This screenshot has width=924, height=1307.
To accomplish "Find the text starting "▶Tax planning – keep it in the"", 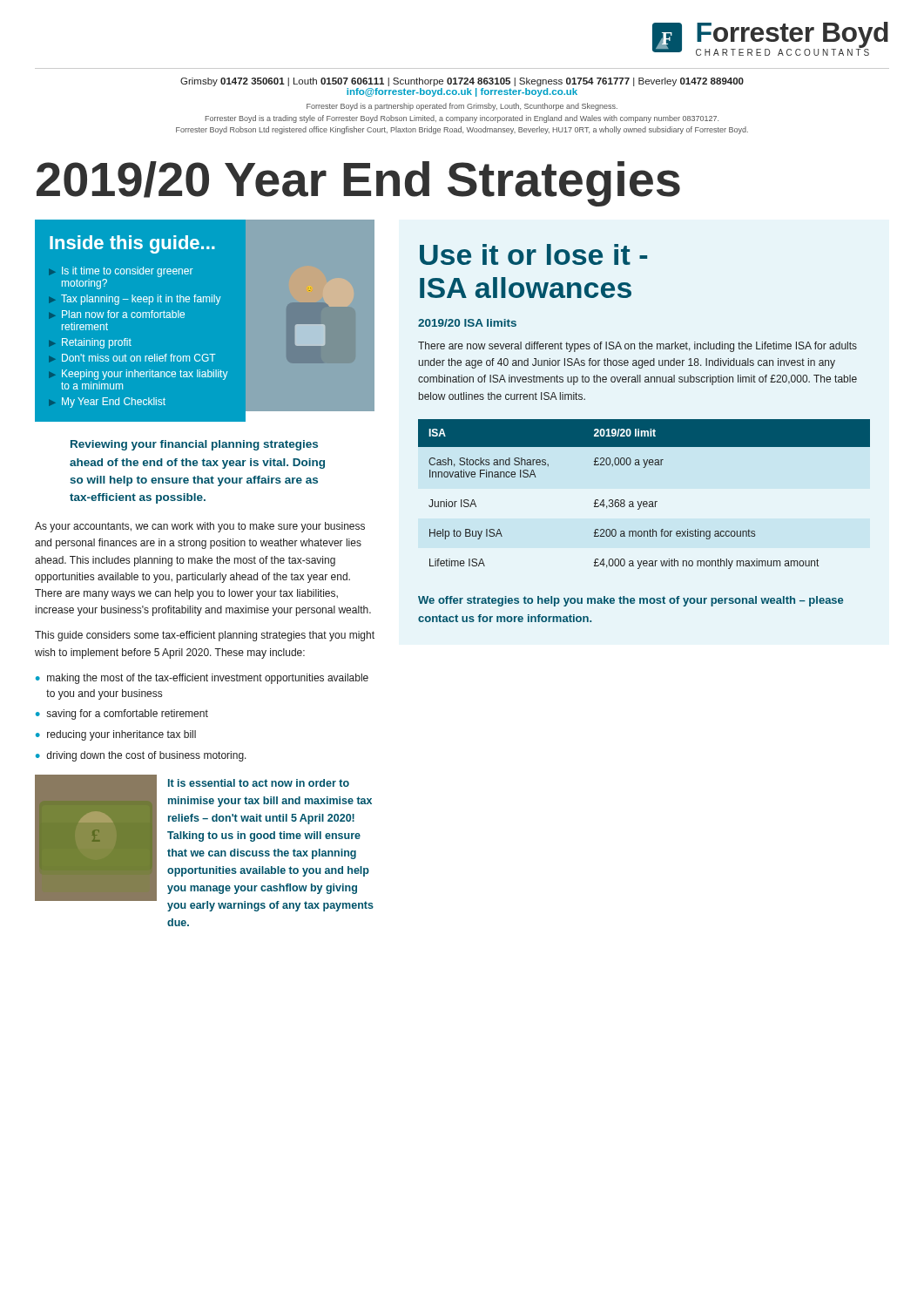I will click(x=135, y=299).
